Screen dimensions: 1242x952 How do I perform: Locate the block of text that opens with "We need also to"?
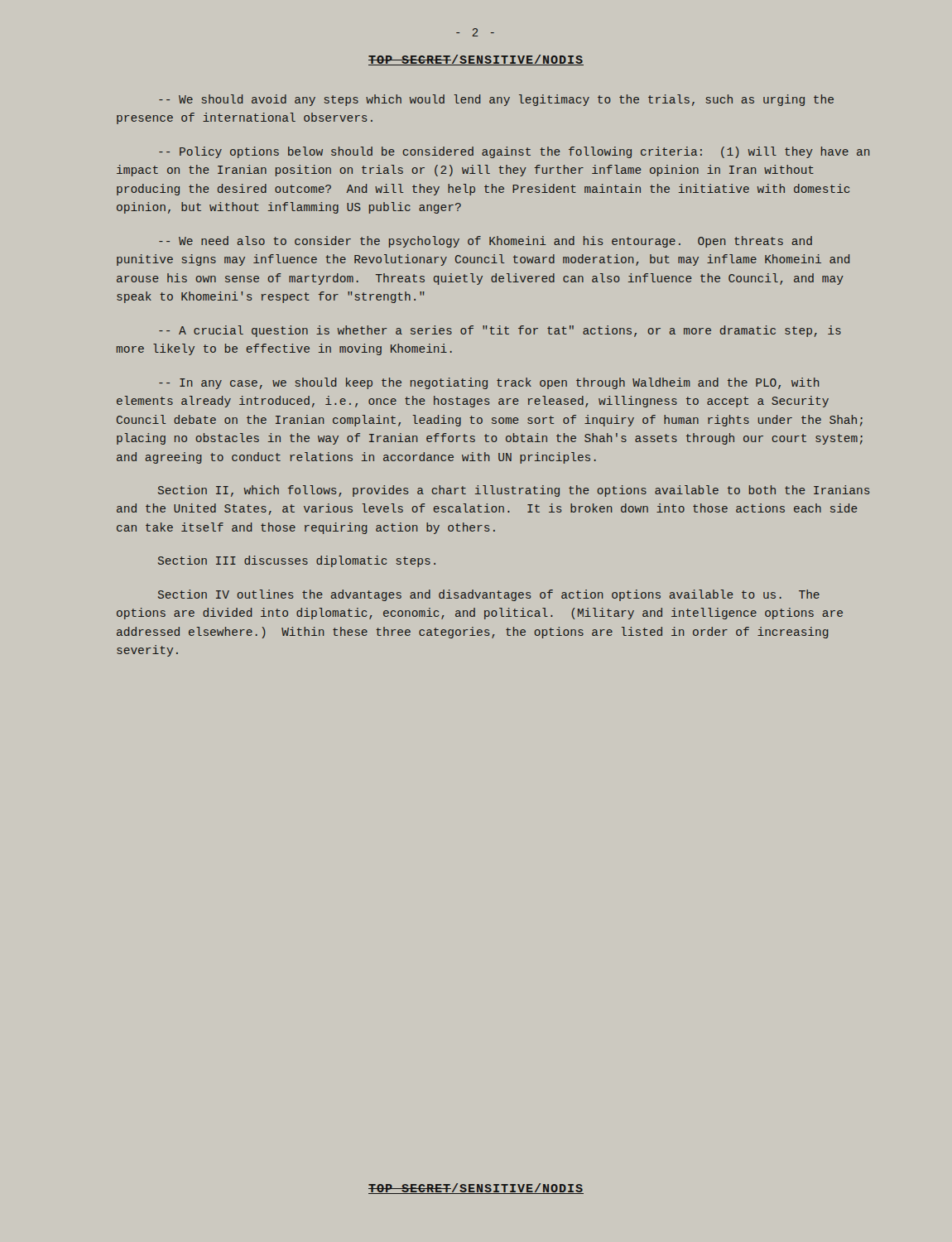(x=483, y=270)
